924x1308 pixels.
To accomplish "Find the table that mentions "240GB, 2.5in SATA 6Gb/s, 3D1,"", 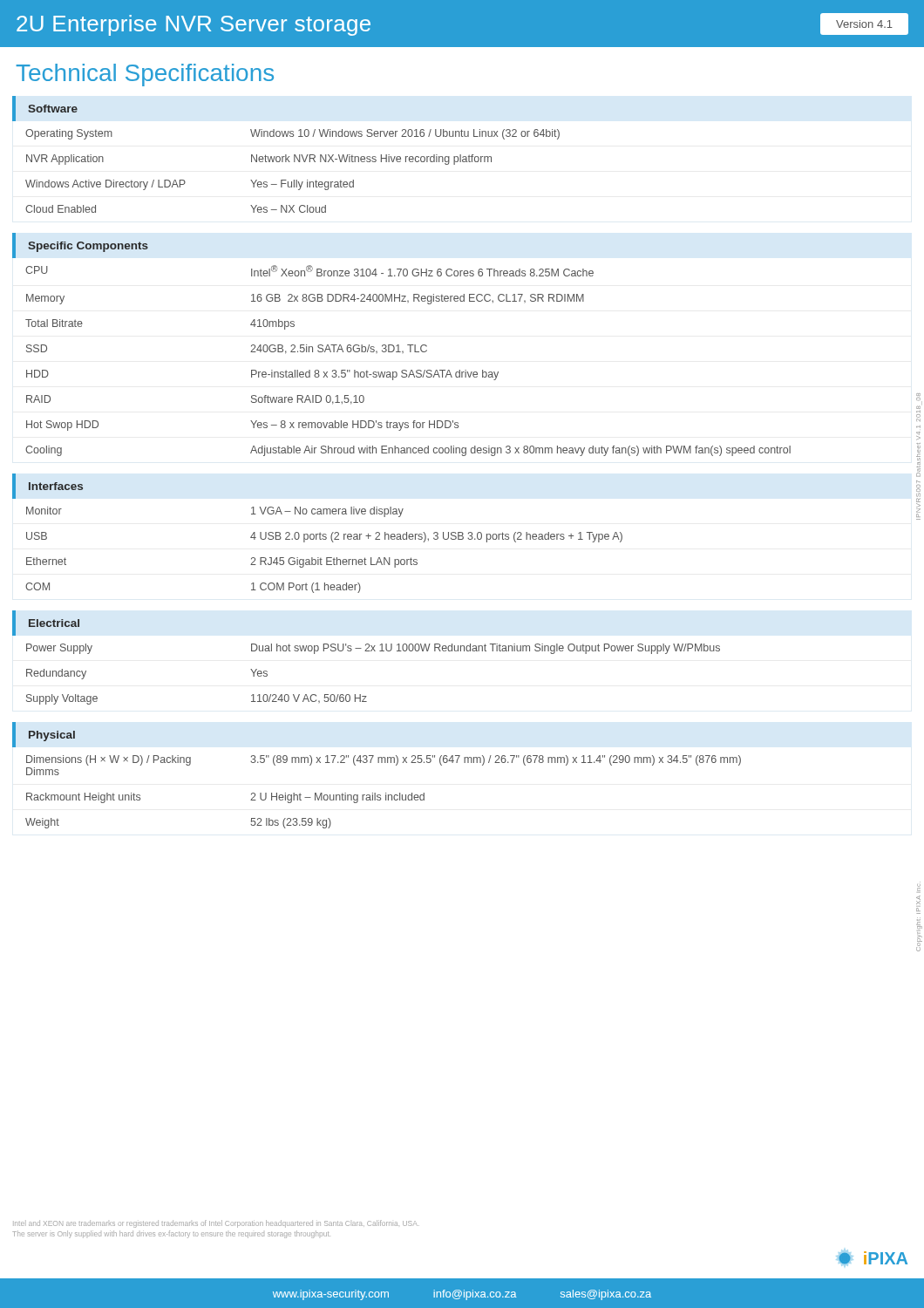I will click(x=462, y=361).
